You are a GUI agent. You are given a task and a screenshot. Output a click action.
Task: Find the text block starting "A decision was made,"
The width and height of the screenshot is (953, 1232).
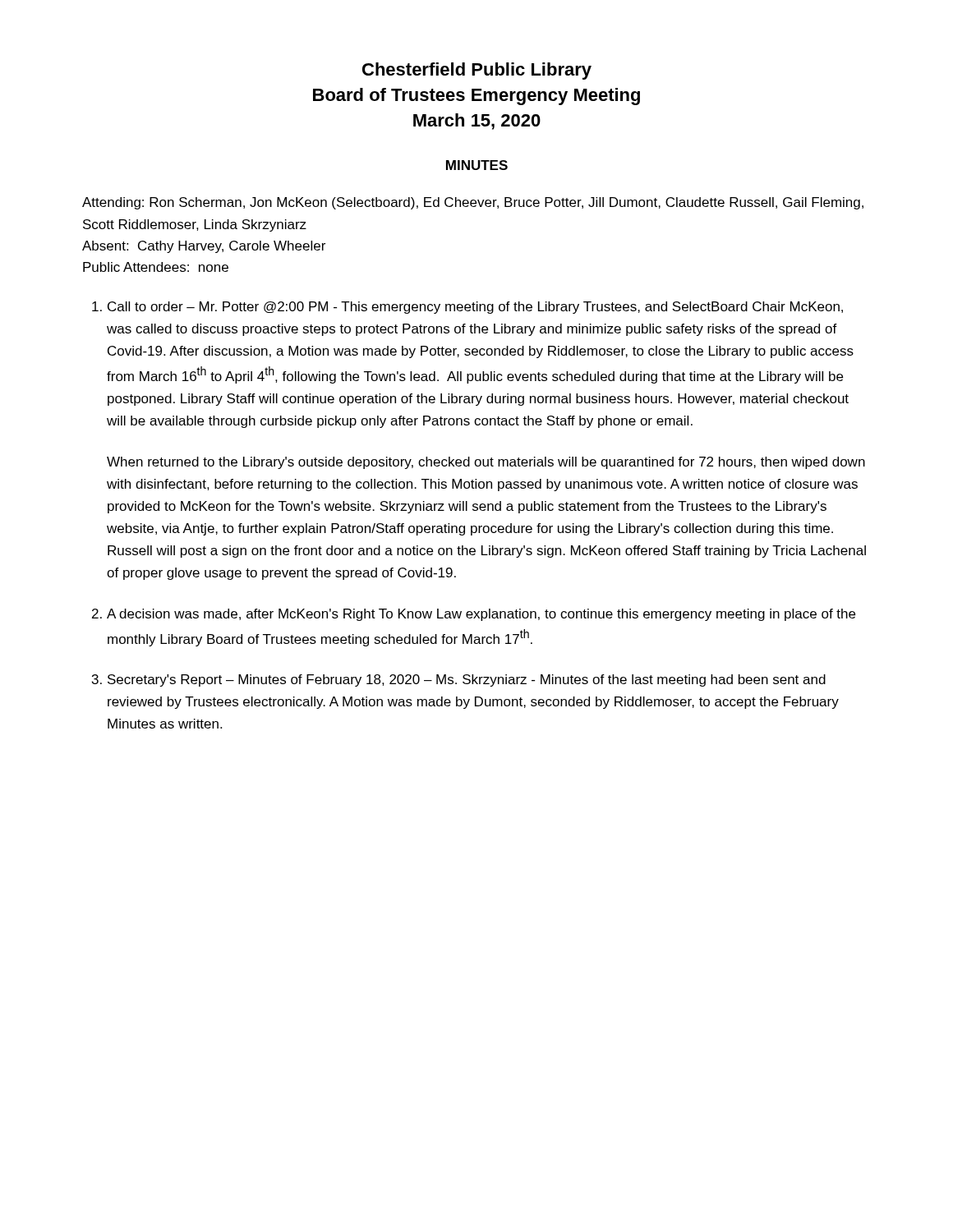tap(481, 626)
